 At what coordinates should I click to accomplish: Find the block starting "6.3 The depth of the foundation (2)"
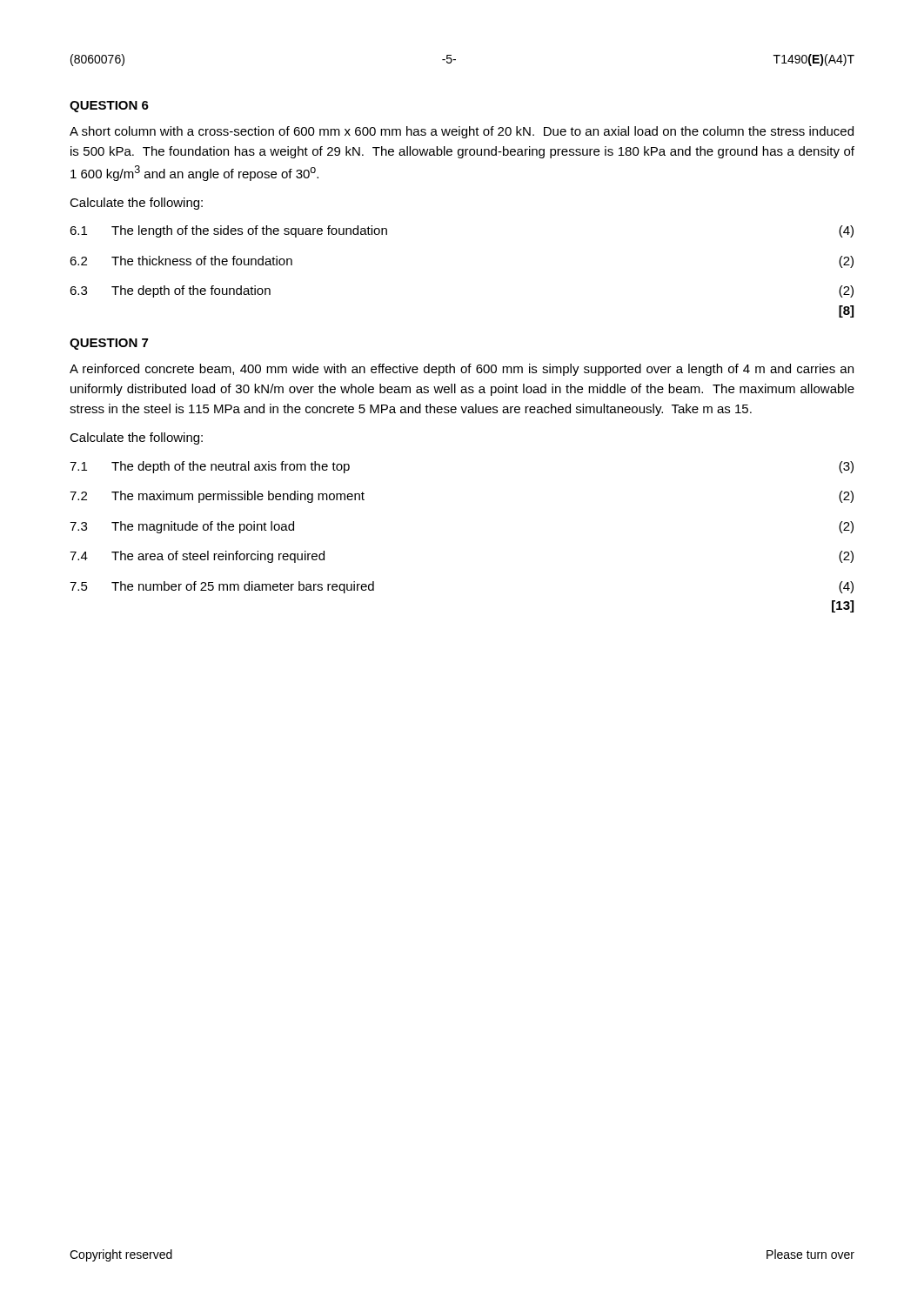click(x=193, y=291)
